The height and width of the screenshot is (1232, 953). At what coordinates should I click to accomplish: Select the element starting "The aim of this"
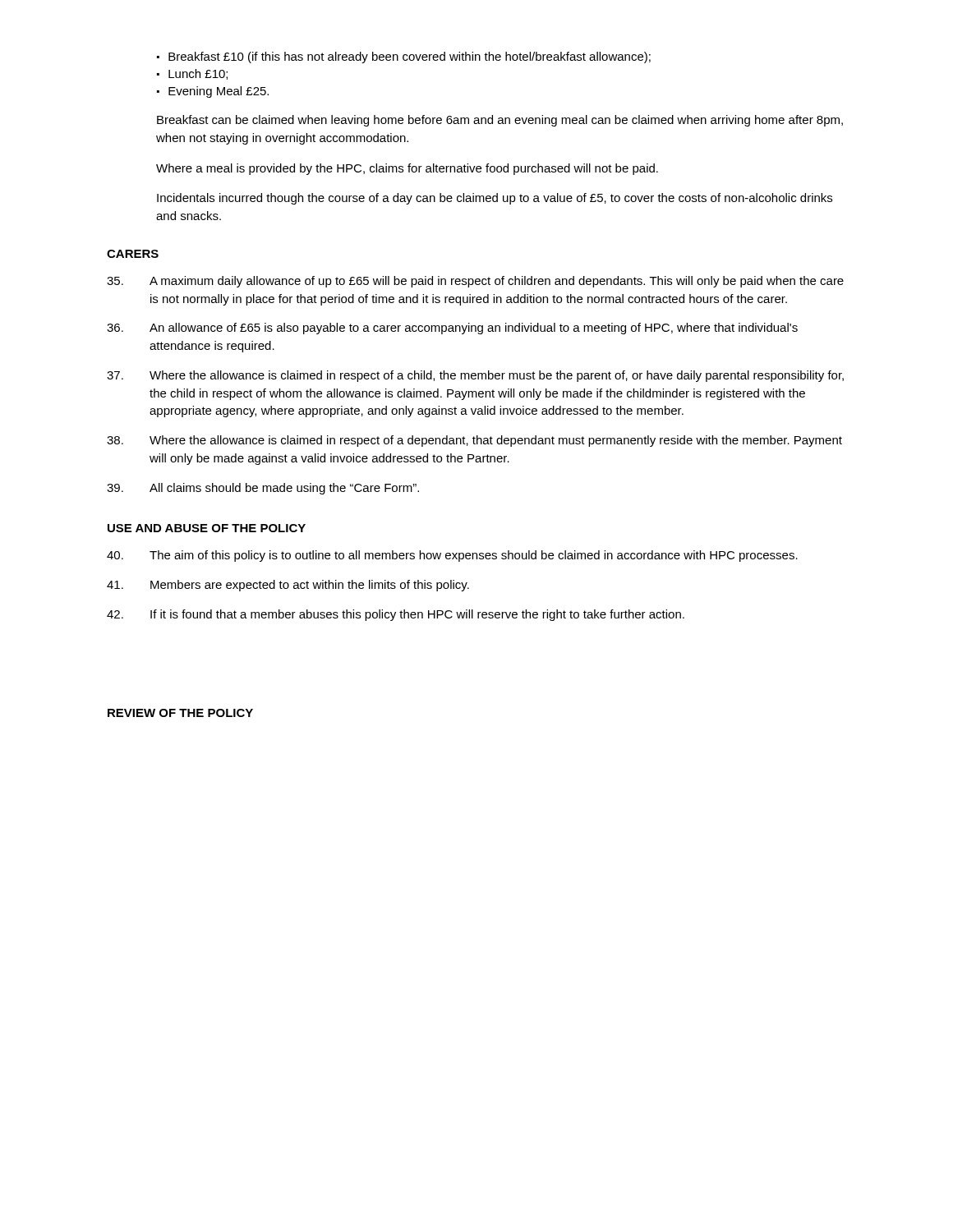coord(476,555)
